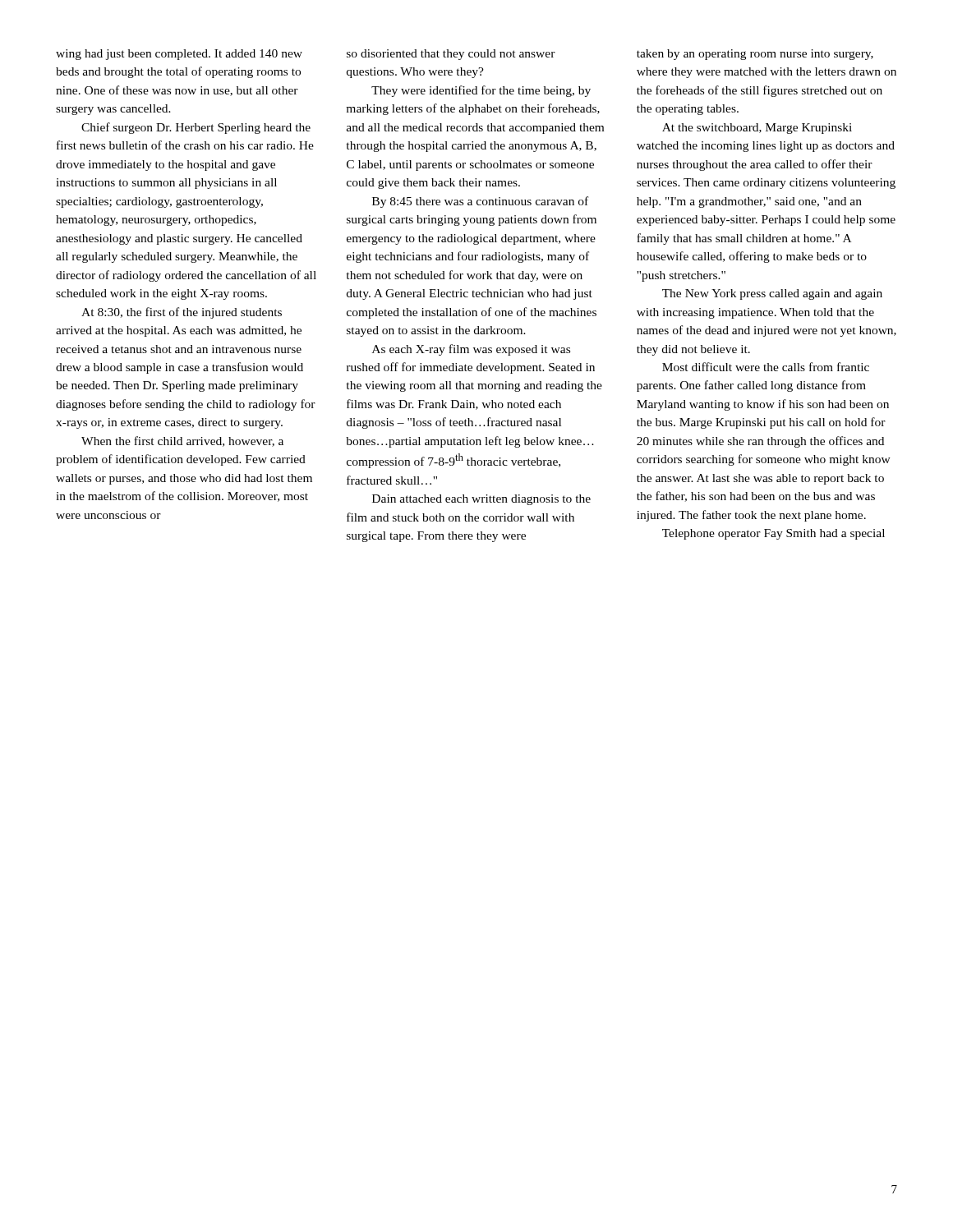Point to the text starting "wing had just"
This screenshot has height=1232, width=953.
[186, 284]
